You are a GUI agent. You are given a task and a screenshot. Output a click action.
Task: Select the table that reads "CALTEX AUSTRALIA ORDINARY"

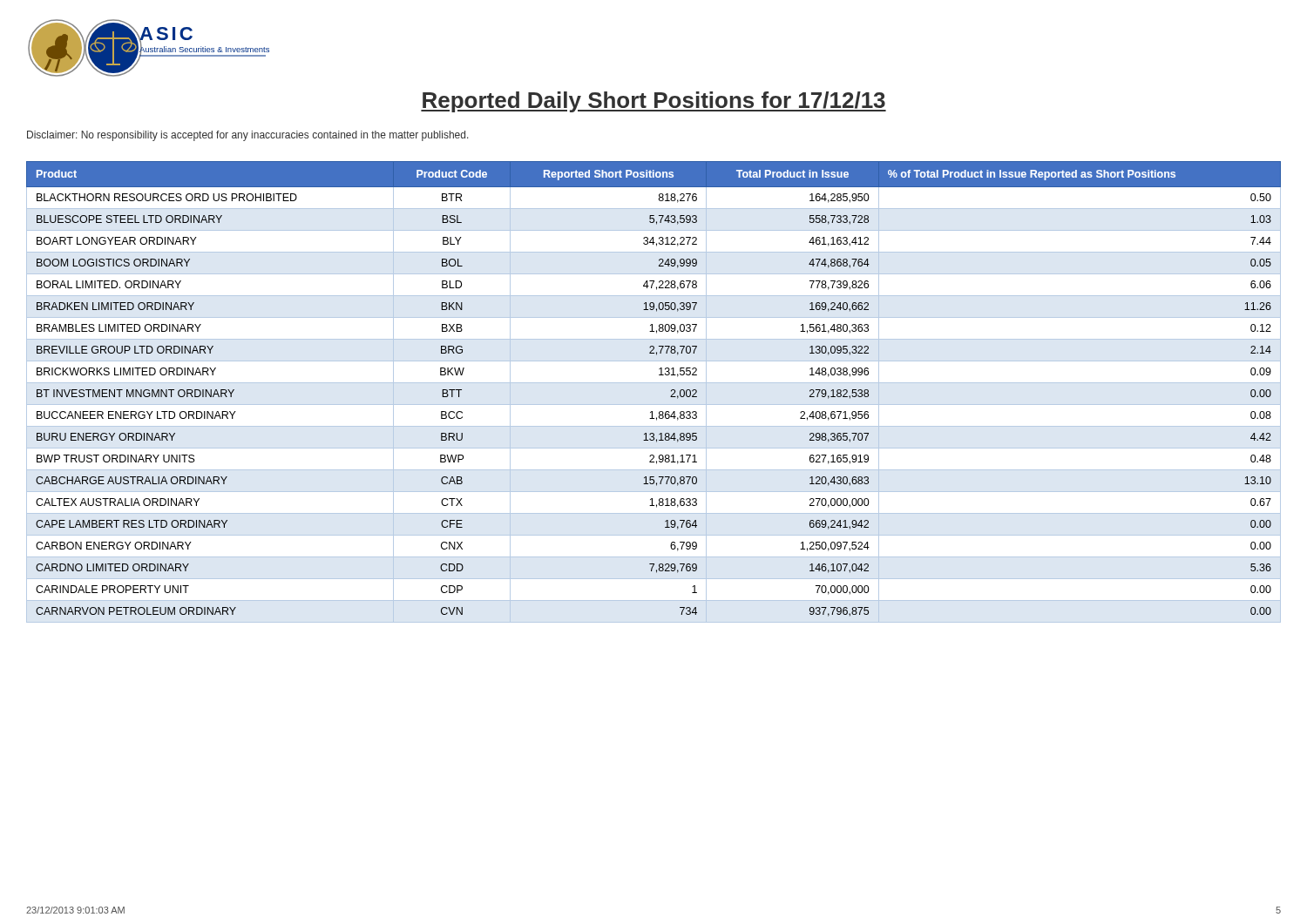(654, 525)
